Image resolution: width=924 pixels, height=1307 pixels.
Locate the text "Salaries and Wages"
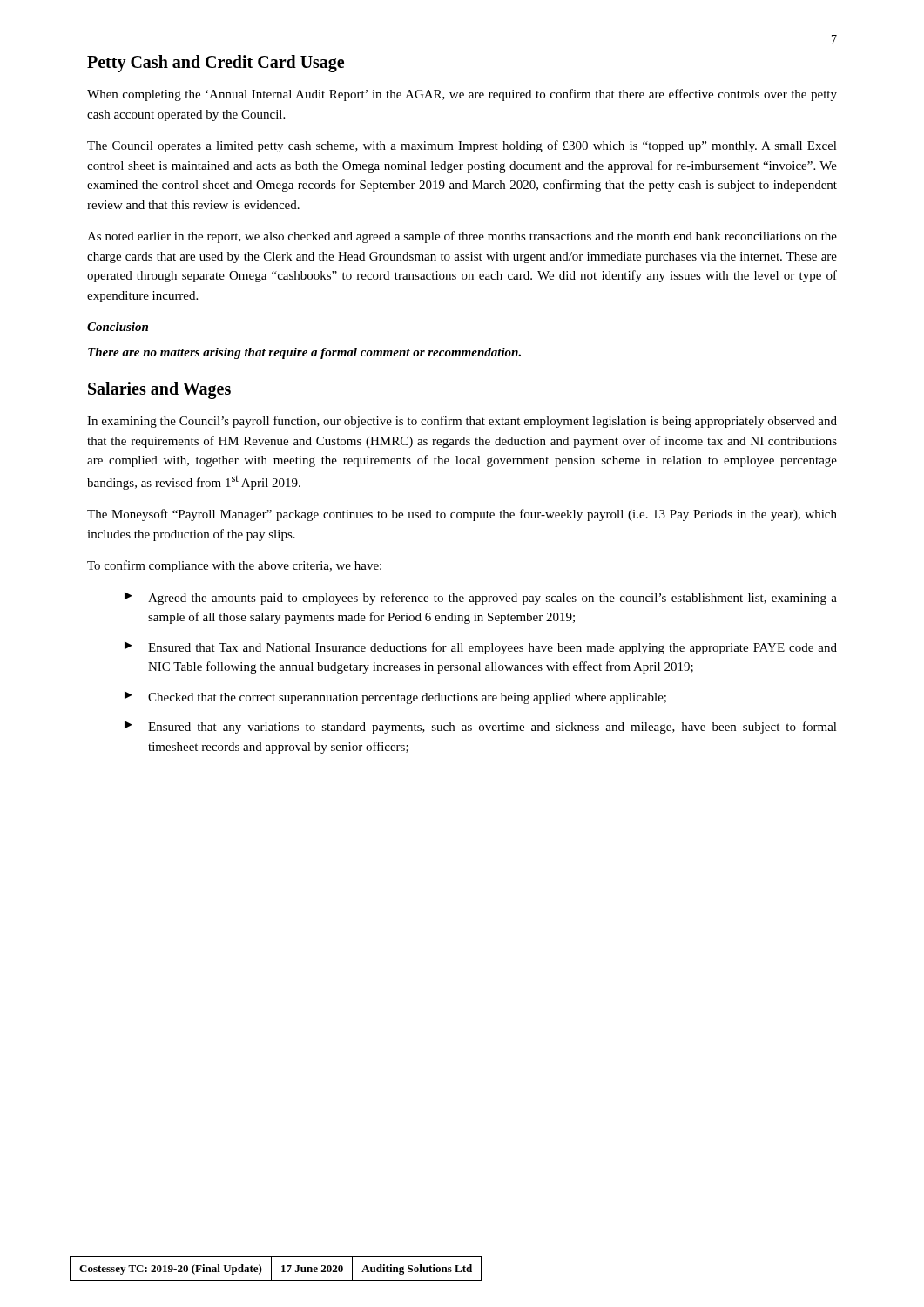tap(159, 390)
